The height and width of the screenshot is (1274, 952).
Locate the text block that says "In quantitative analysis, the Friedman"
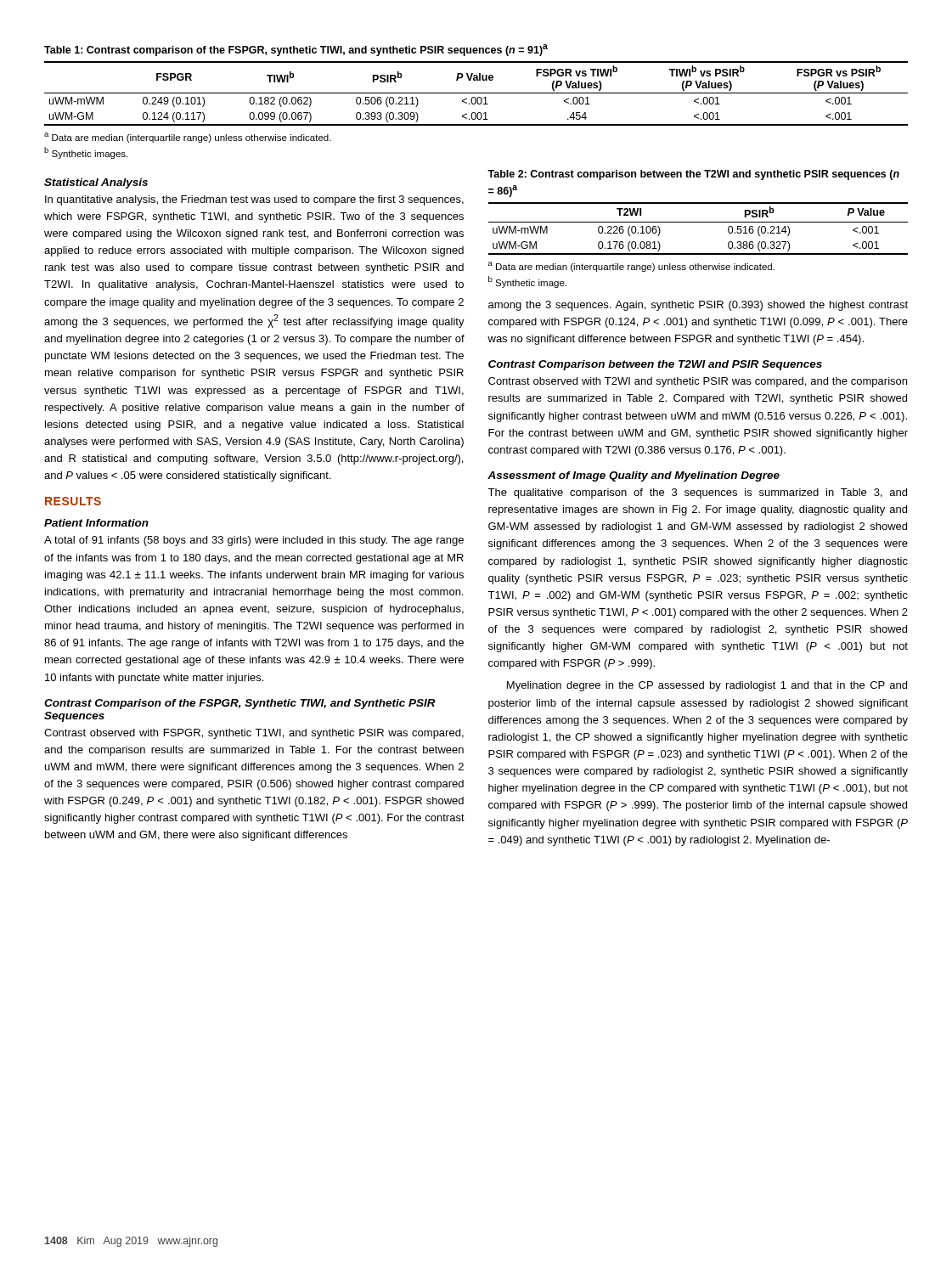click(x=254, y=337)
